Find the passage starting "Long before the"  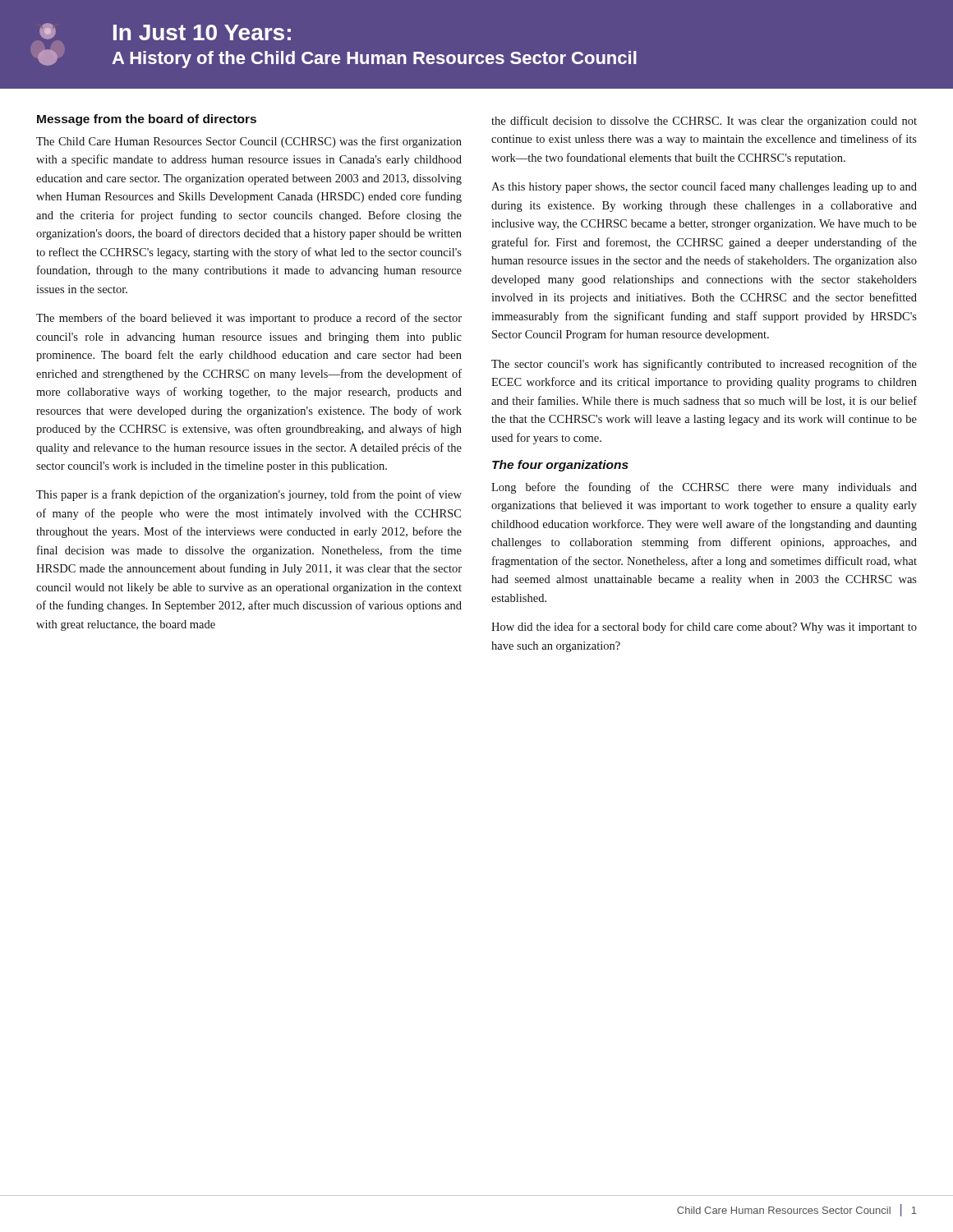pos(704,542)
